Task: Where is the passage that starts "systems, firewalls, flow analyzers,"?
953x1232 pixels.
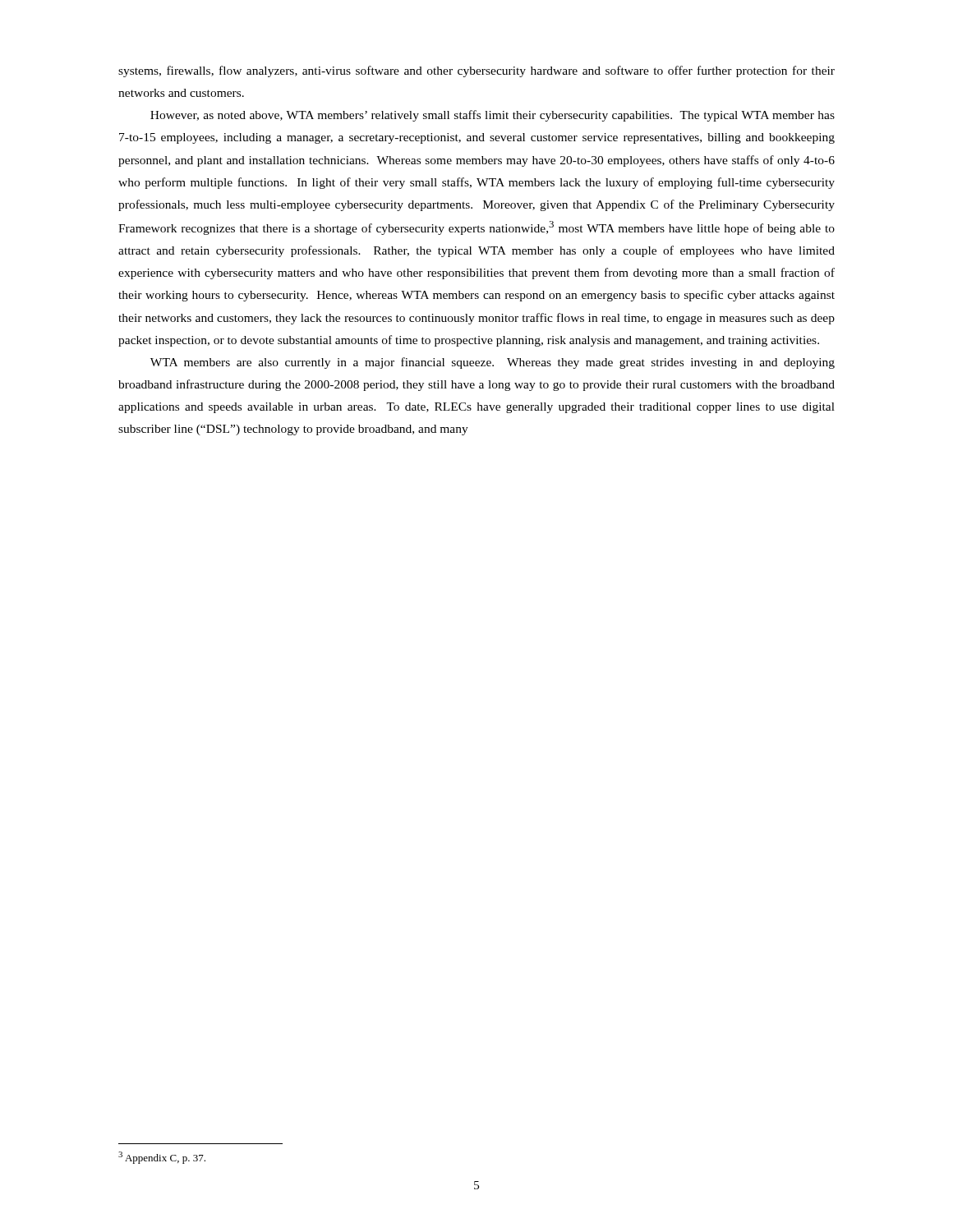Action: click(476, 81)
